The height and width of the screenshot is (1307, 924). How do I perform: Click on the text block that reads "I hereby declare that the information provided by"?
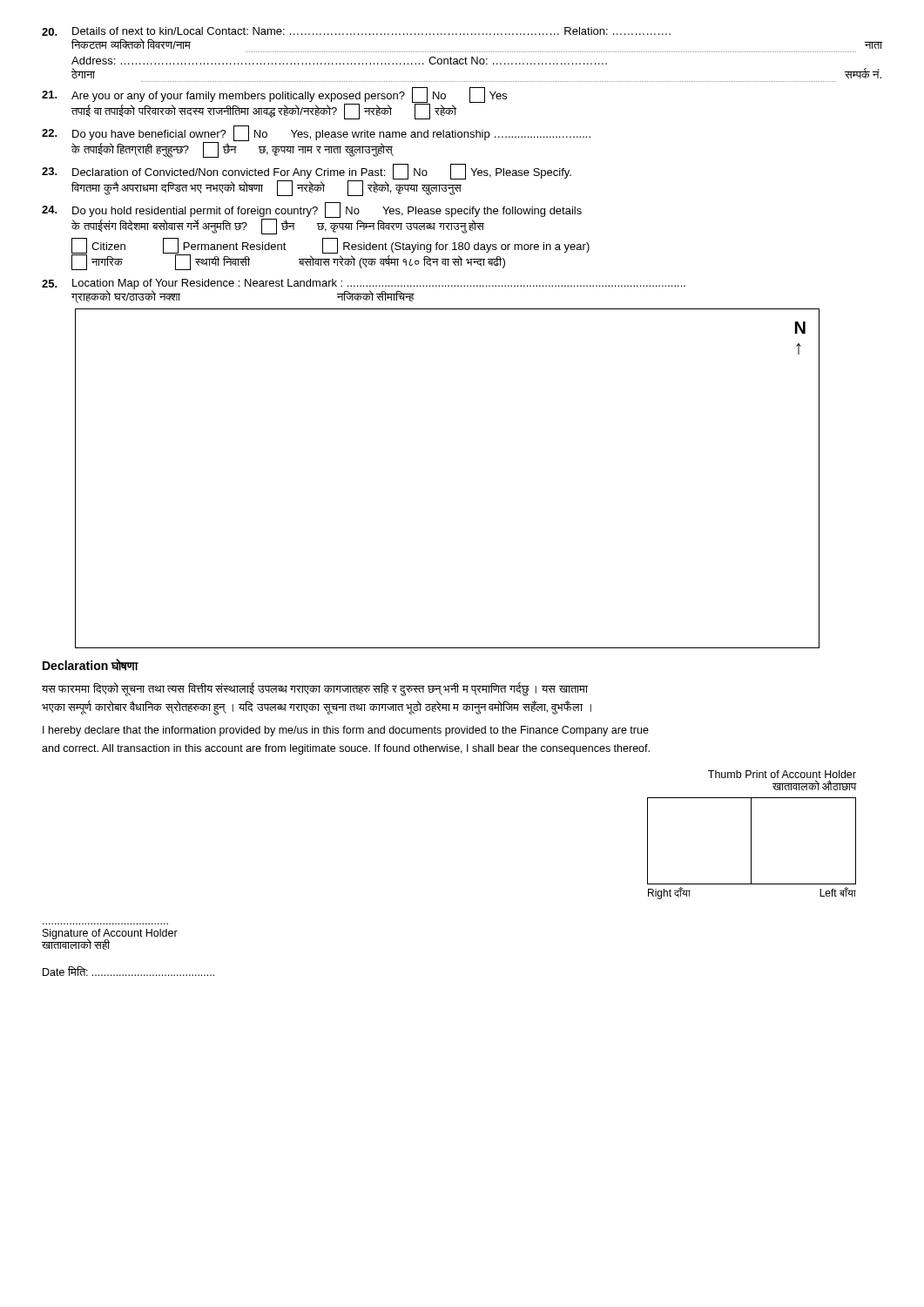(346, 739)
